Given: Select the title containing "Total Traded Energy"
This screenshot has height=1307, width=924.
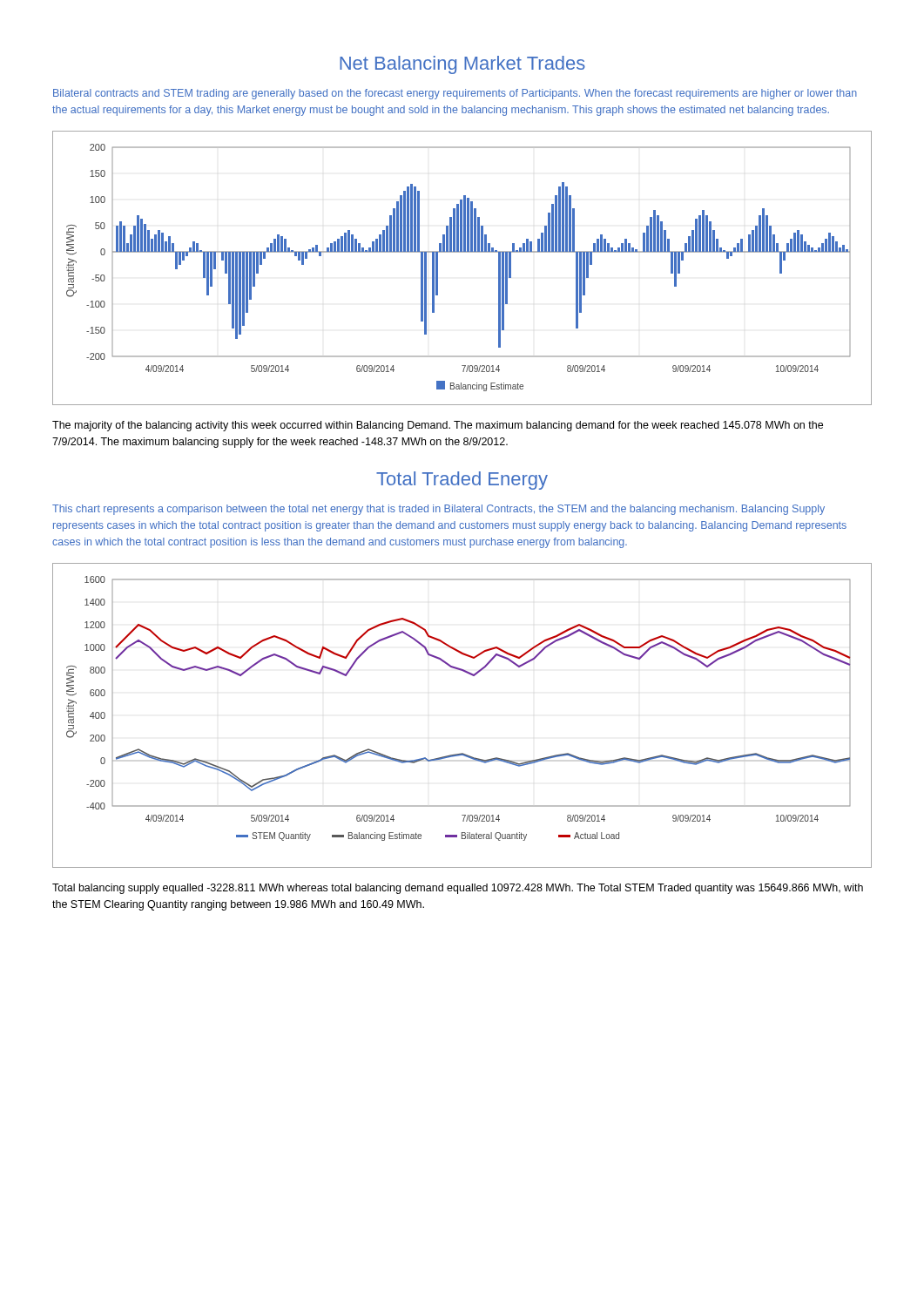Looking at the screenshot, I should (462, 479).
